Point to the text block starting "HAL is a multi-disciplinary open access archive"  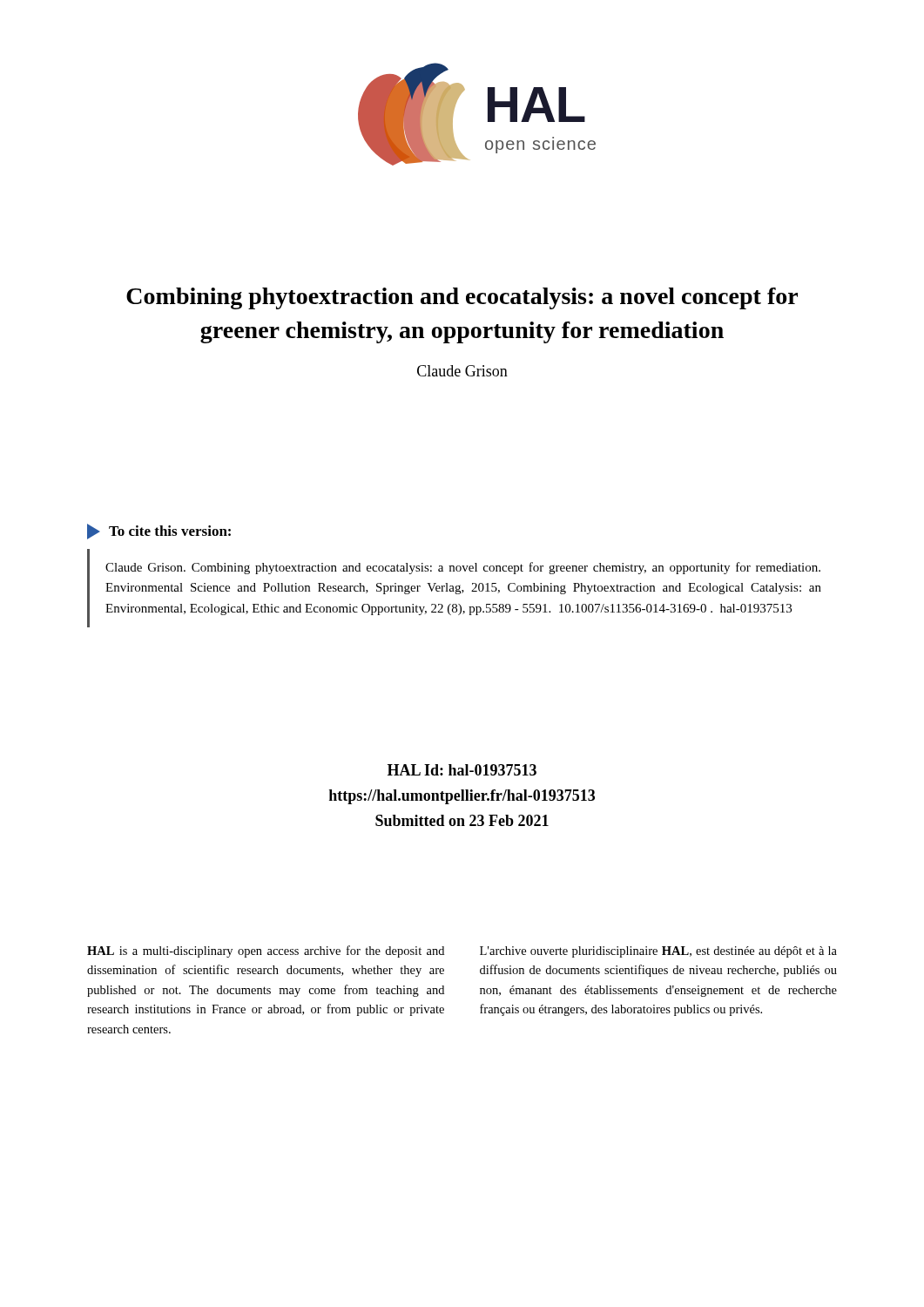(266, 990)
